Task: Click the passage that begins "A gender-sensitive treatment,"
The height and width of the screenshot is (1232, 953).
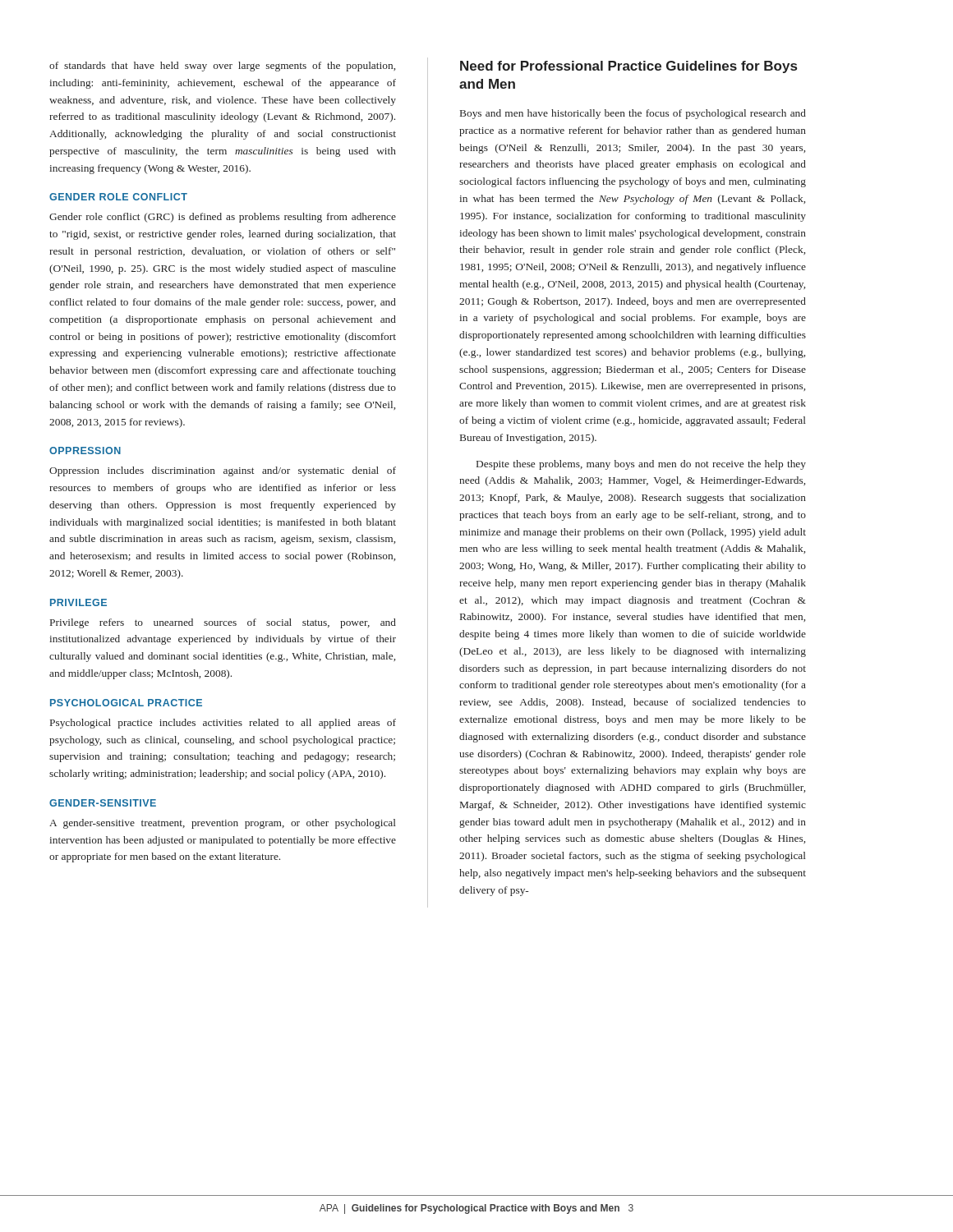Action: pyautogui.click(x=223, y=840)
